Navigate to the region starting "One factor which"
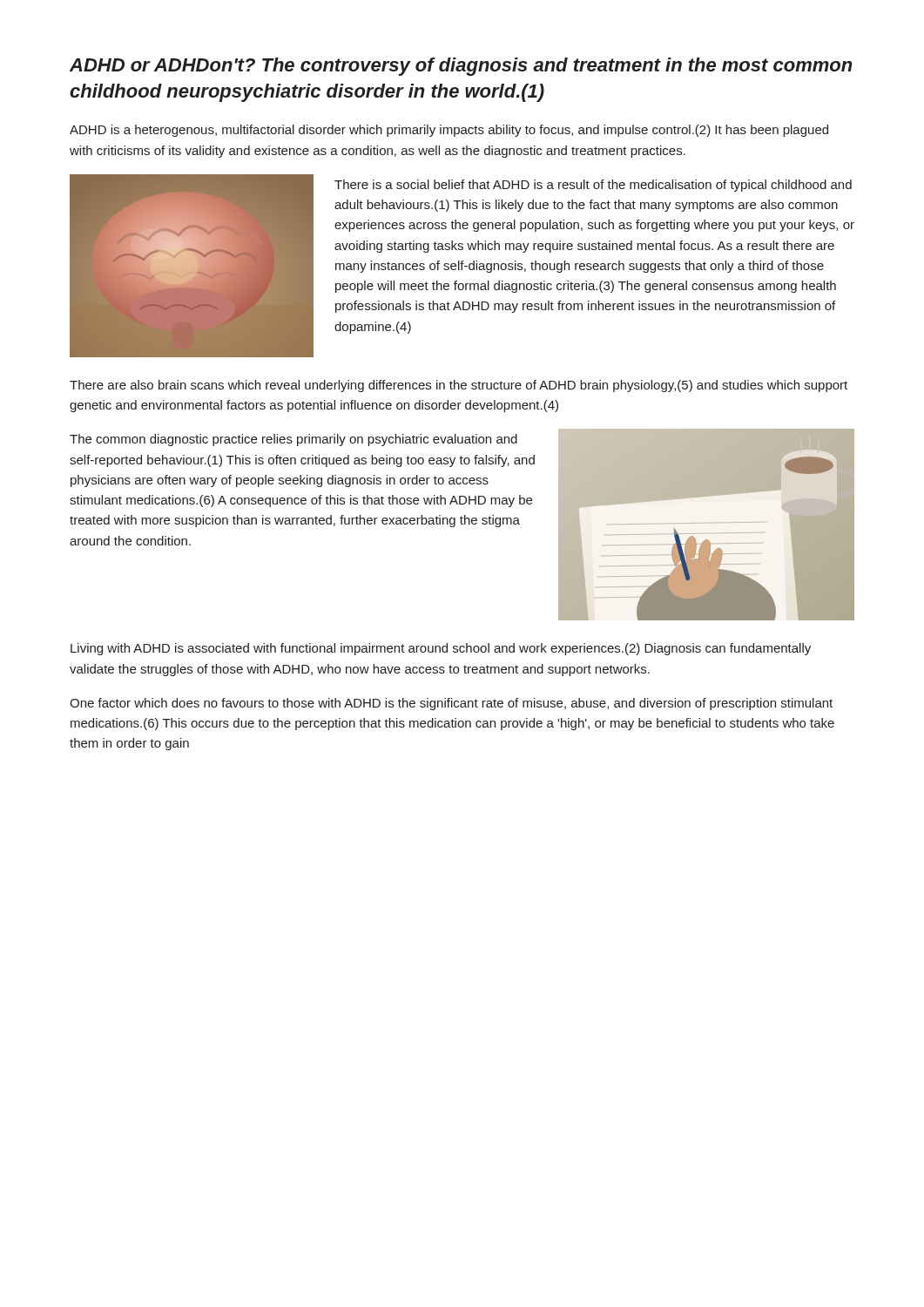This screenshot has height=1307, width=924. coord(452,723)
